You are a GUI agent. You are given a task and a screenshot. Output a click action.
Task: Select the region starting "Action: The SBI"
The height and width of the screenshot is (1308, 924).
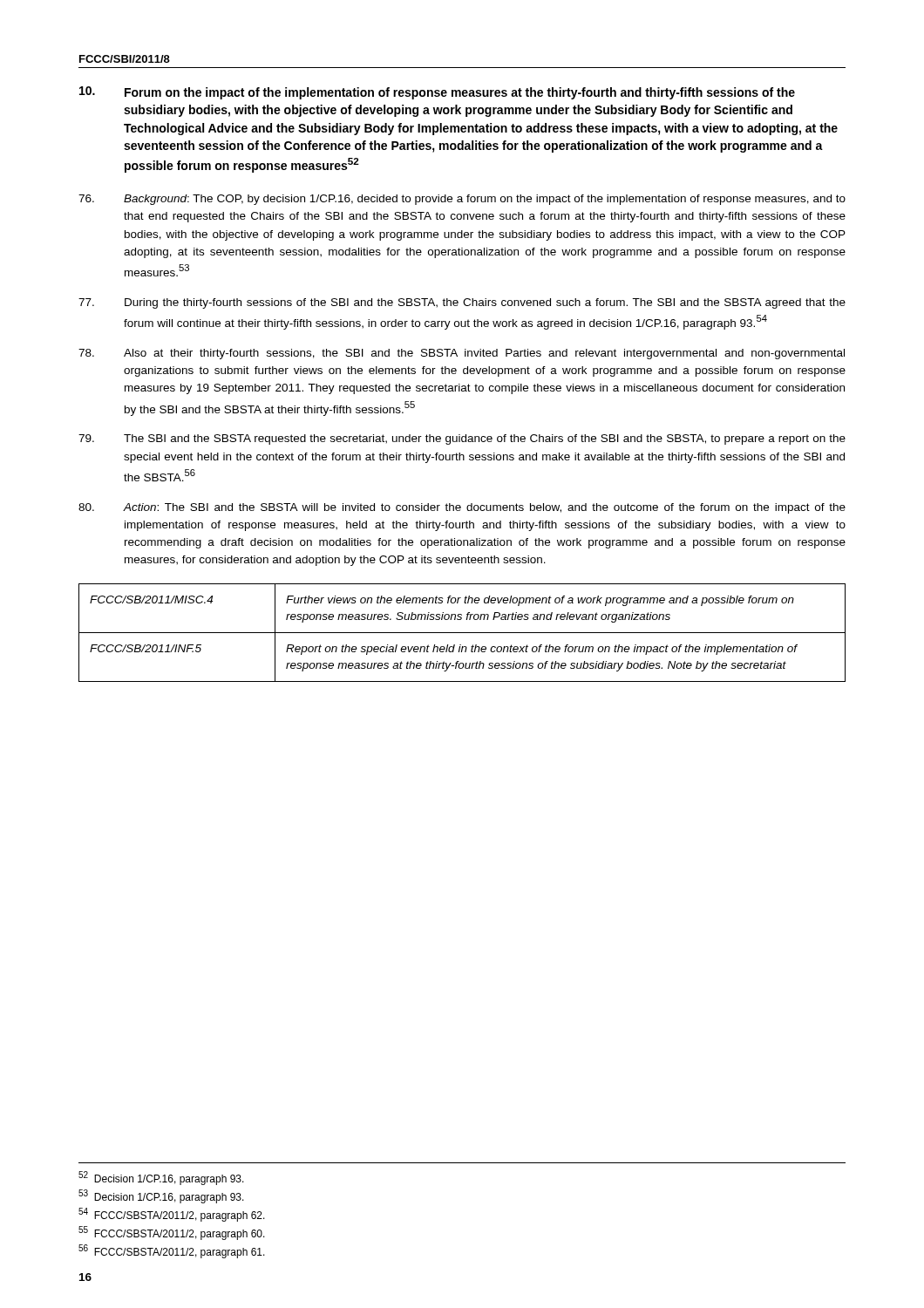[x=462, y=534]
